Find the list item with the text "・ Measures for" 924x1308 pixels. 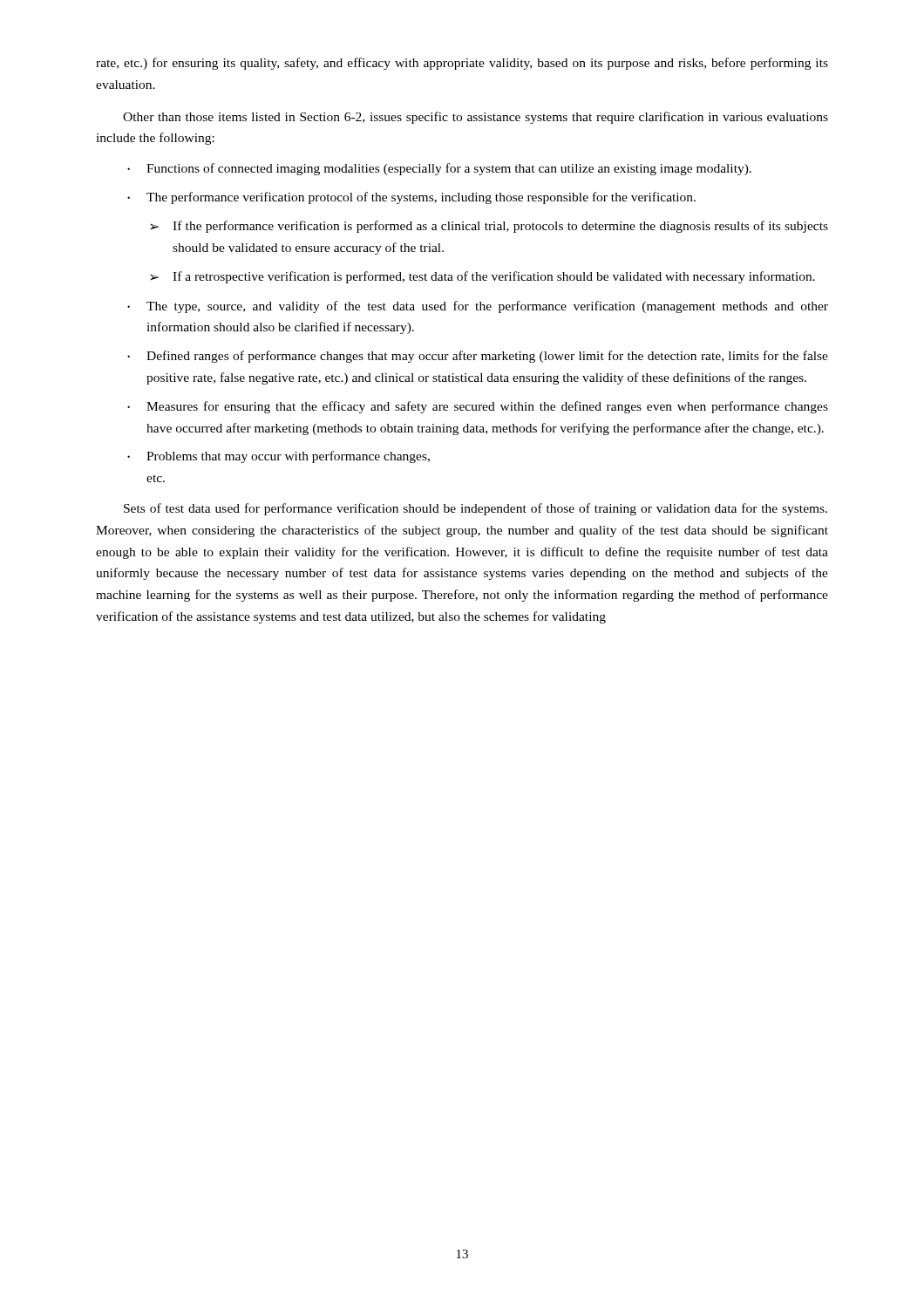coord(475,417)
